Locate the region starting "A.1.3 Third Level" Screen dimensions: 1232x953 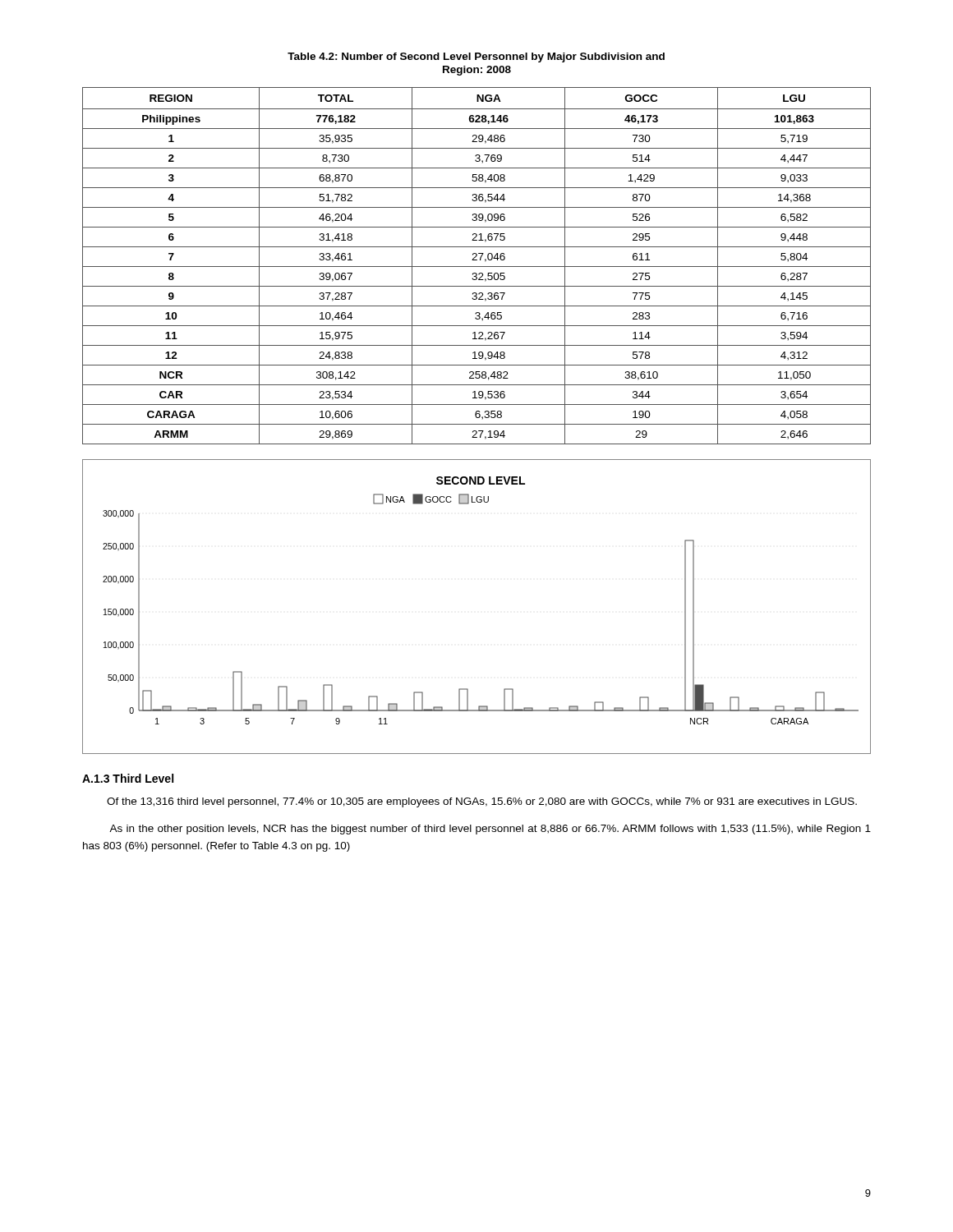point(128,779)
